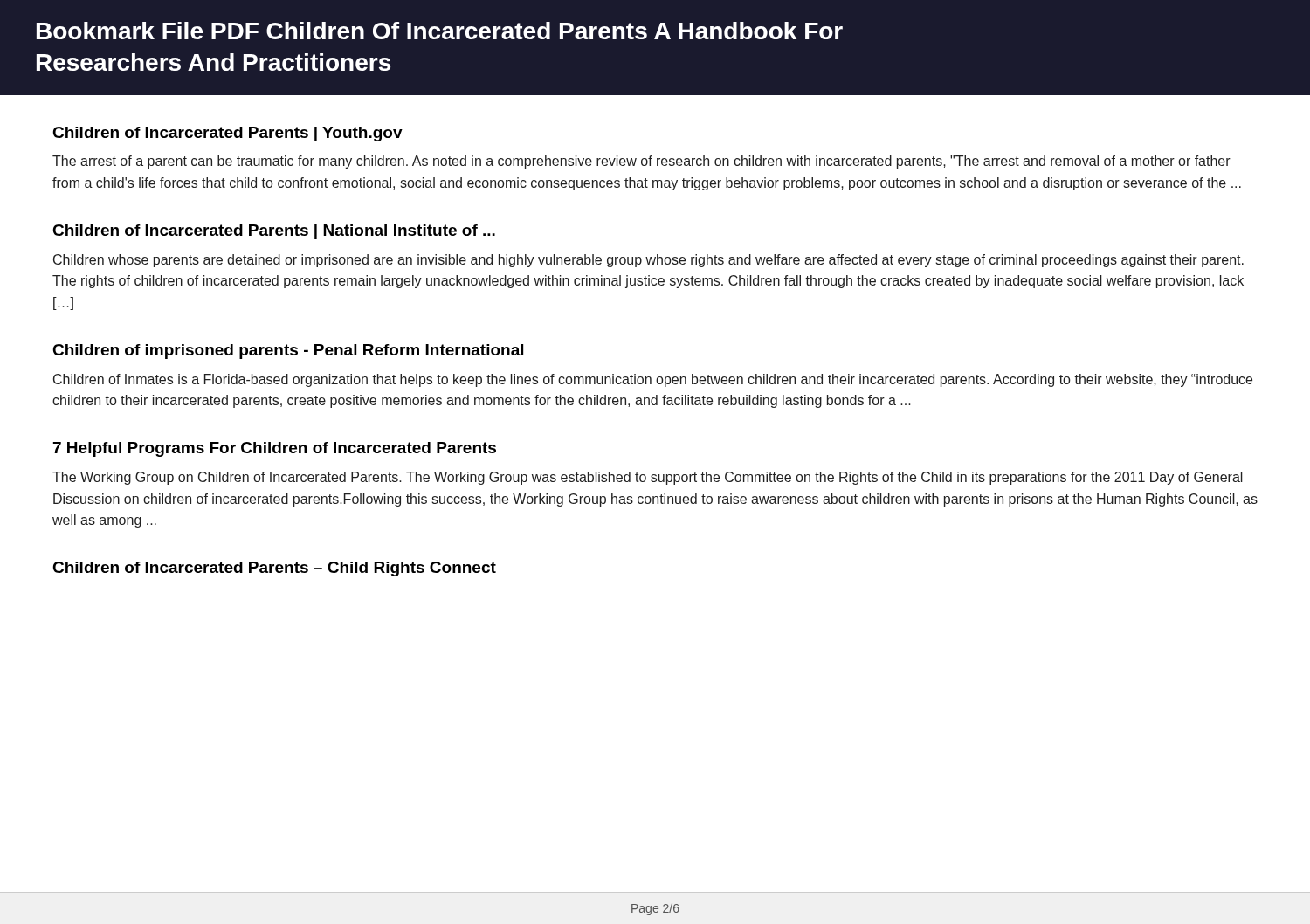The height and width of the screenshot is (924, 1310).
Task: Locate the region starting "Children whose parents are"
Action: tap(648, 281)
